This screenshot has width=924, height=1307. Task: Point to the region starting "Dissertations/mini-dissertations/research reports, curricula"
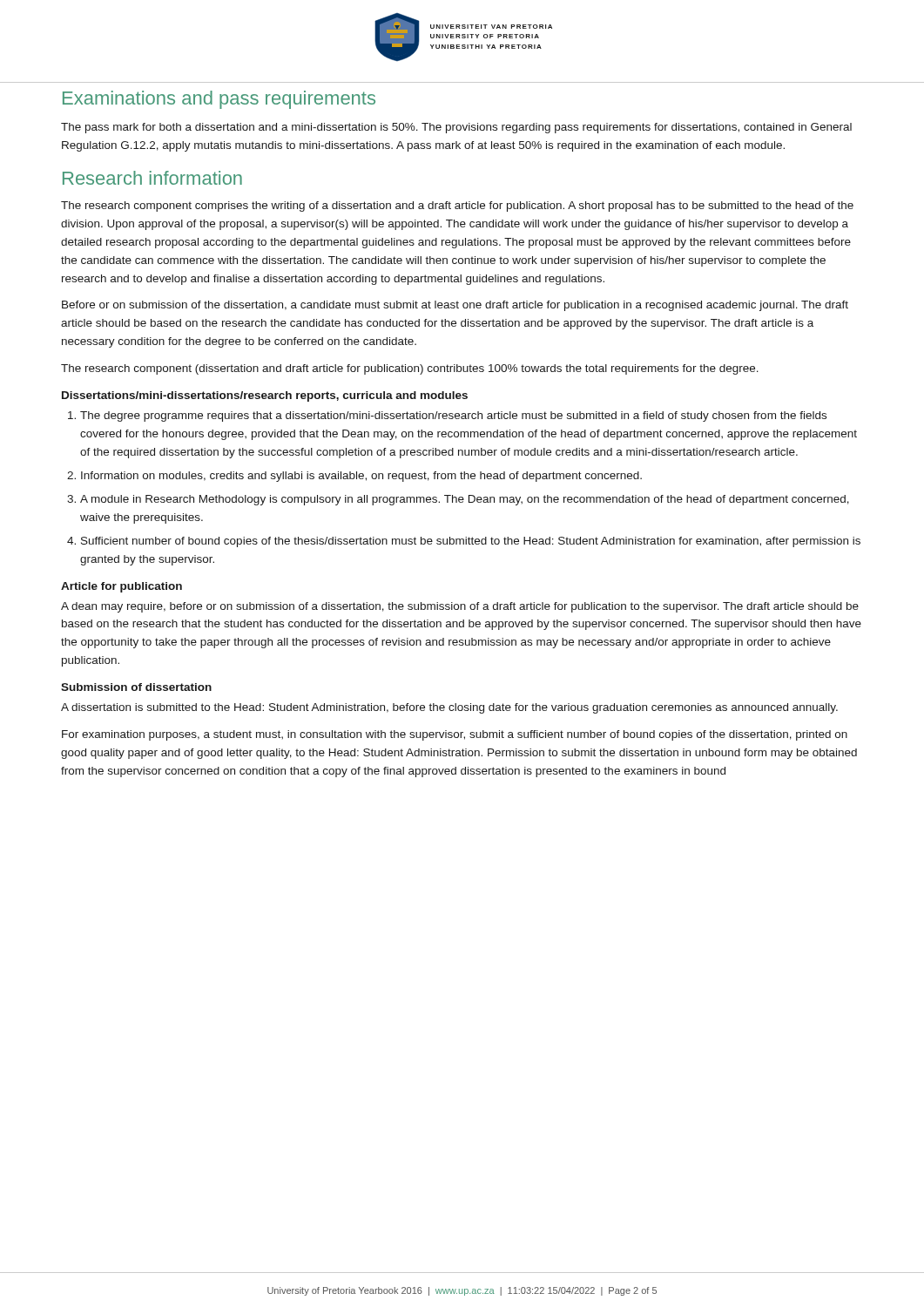click(x=462, y=395)
